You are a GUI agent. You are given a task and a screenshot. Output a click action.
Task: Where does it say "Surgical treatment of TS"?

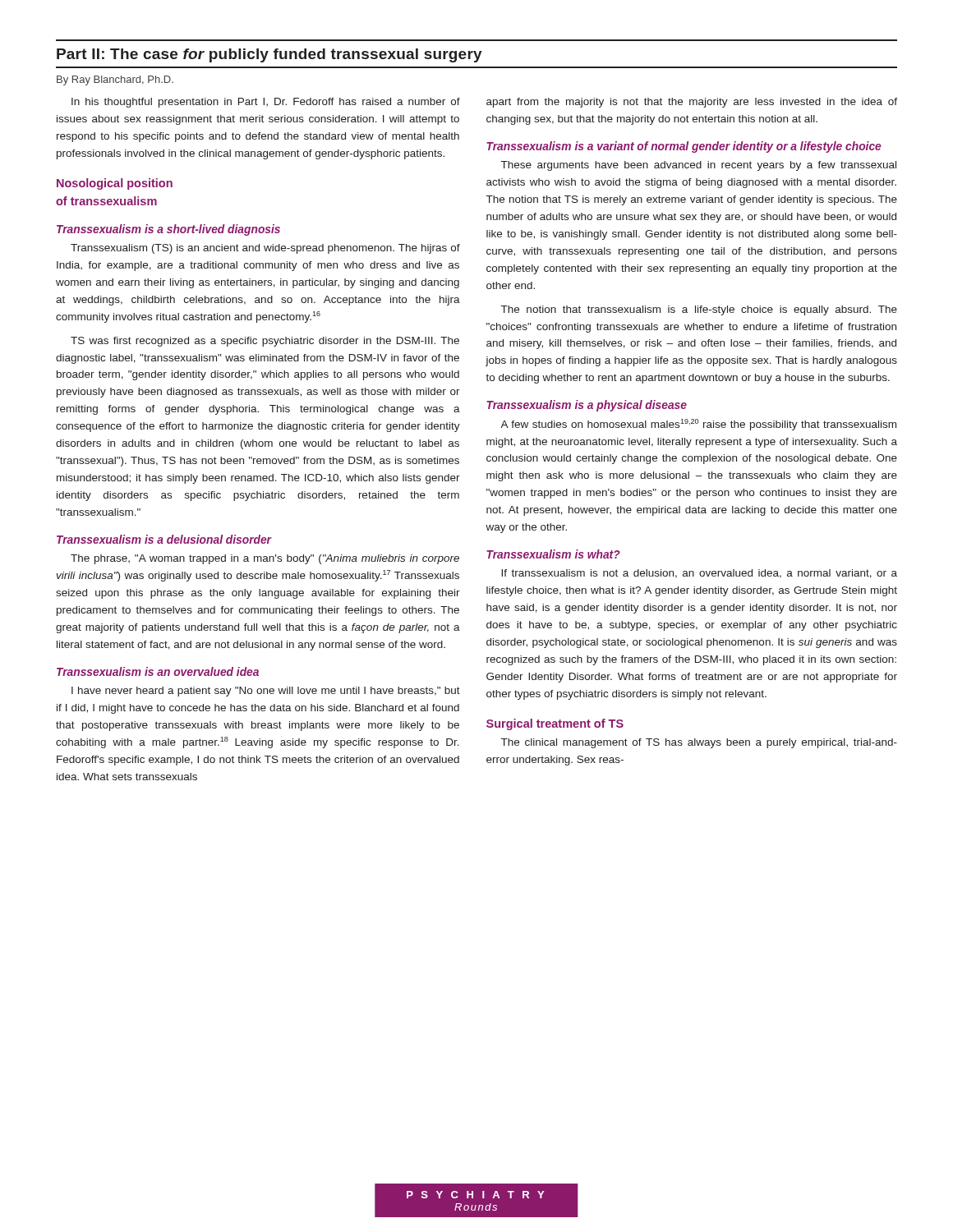click(x=555, y=724)
